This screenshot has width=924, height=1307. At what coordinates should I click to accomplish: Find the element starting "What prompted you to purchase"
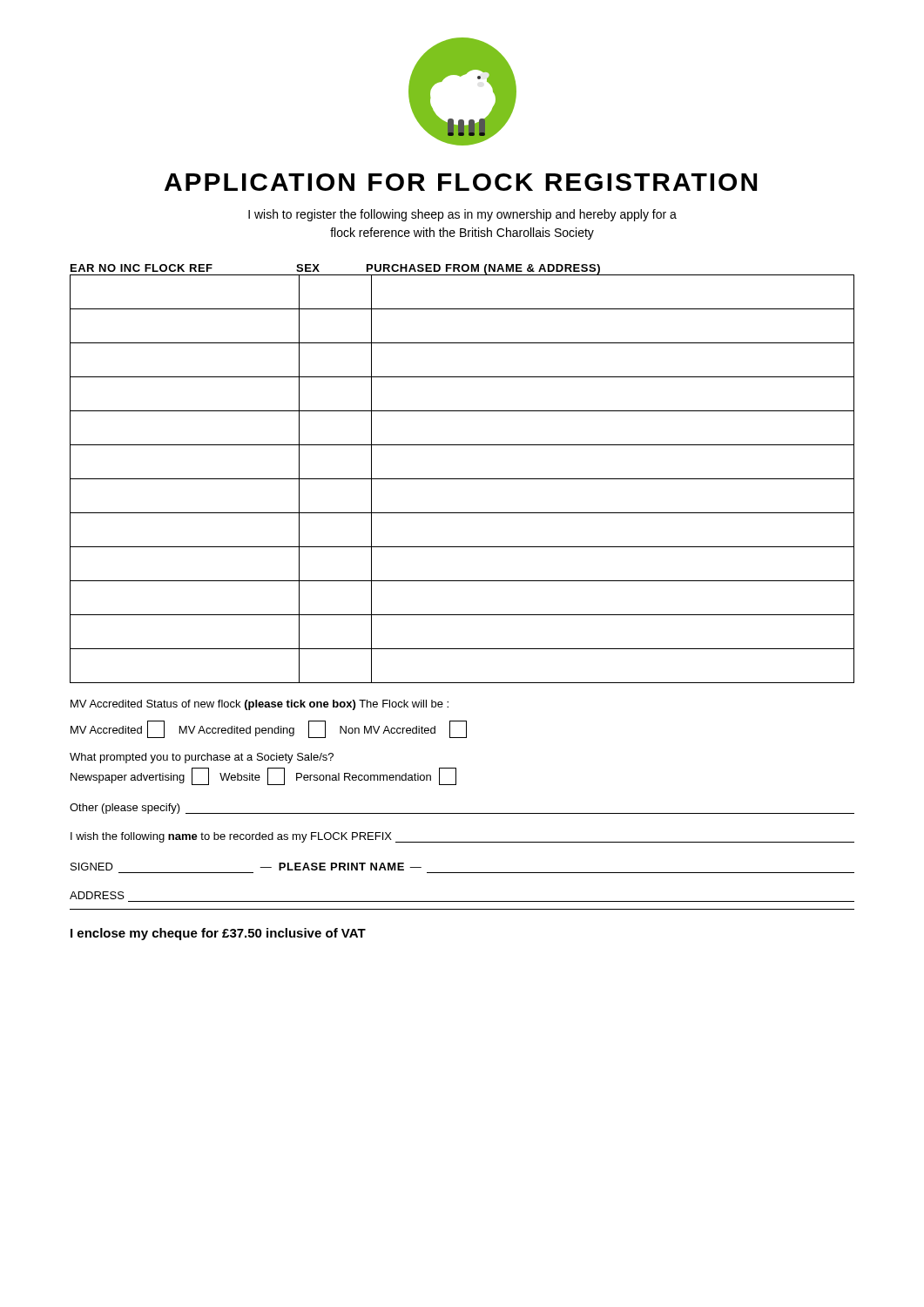click(x=202, y=757)
